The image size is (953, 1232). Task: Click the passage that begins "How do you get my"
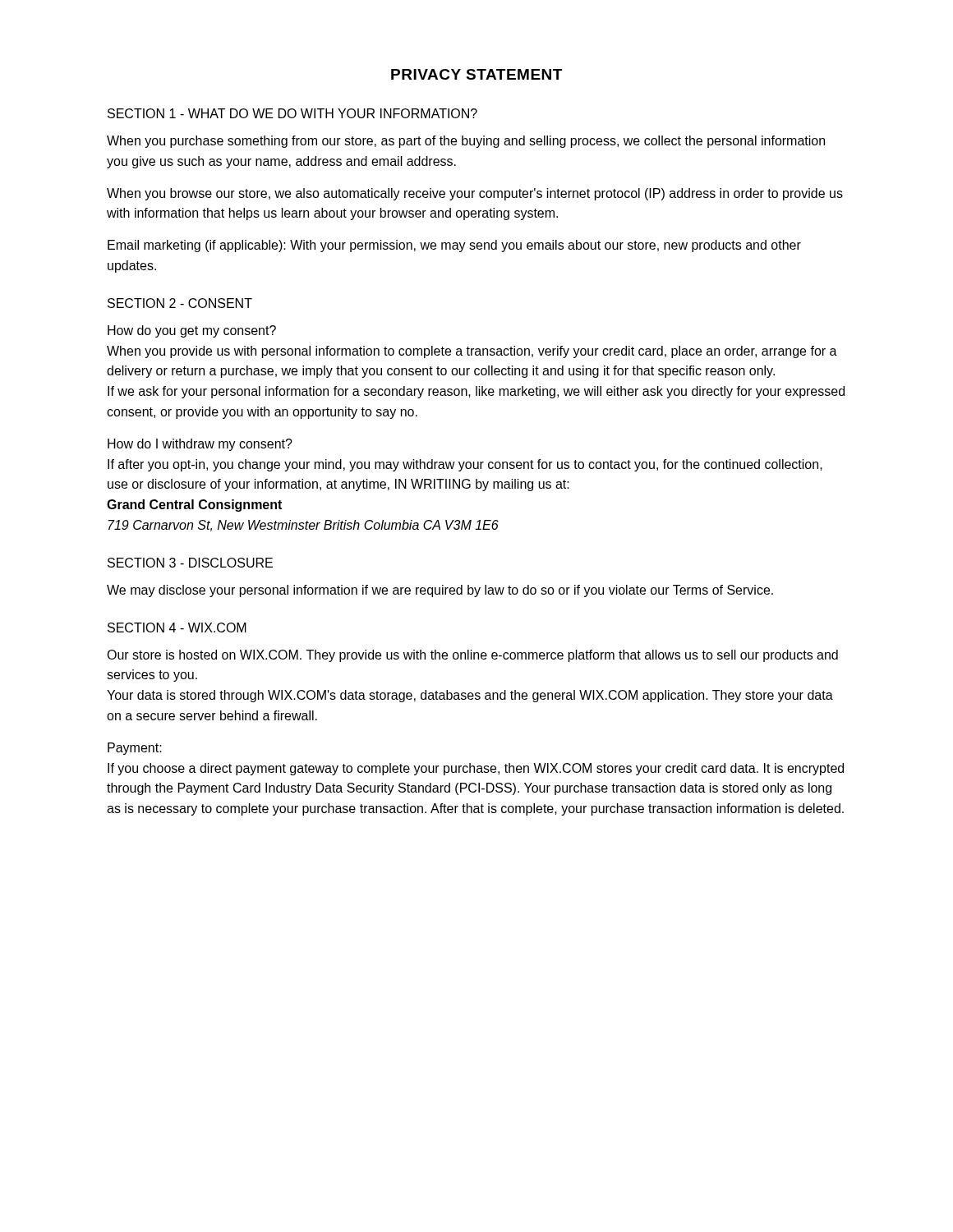coord(476,372)
